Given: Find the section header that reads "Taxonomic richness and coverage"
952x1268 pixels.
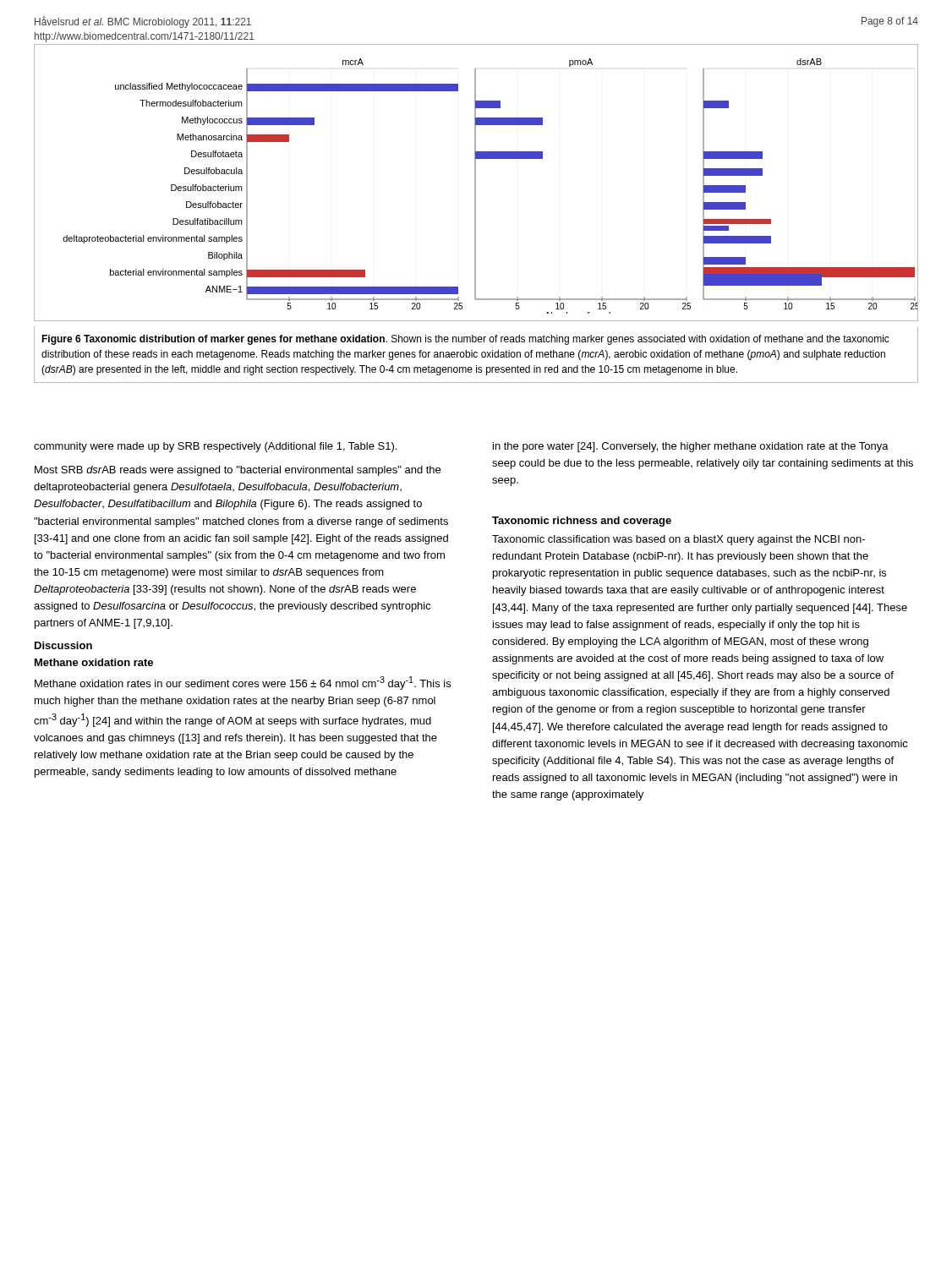Looking at the screenshot, I should click(x=582, y=520).
